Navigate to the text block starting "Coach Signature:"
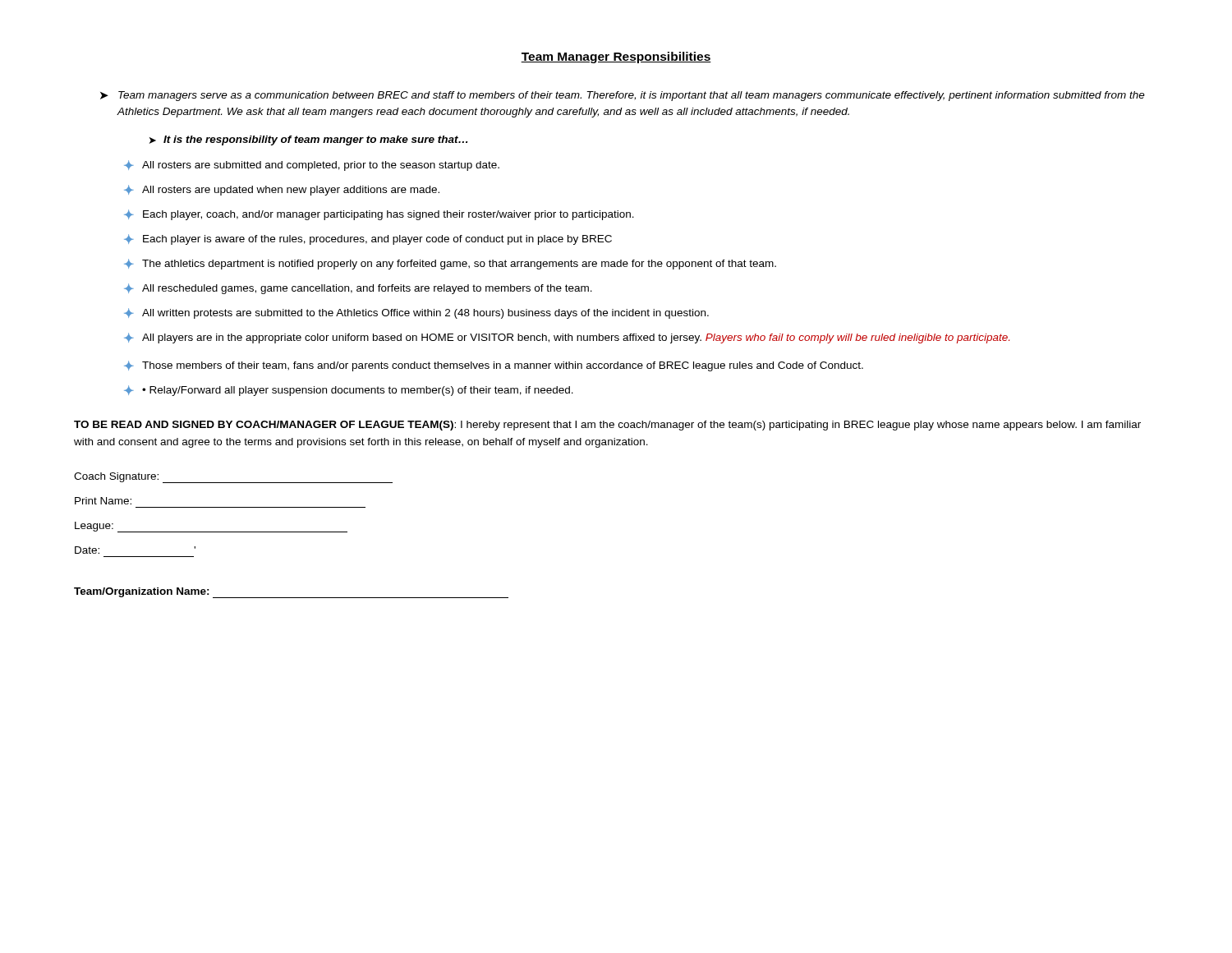The height and width of the screenshot is (953, 1232). (233, 476)
